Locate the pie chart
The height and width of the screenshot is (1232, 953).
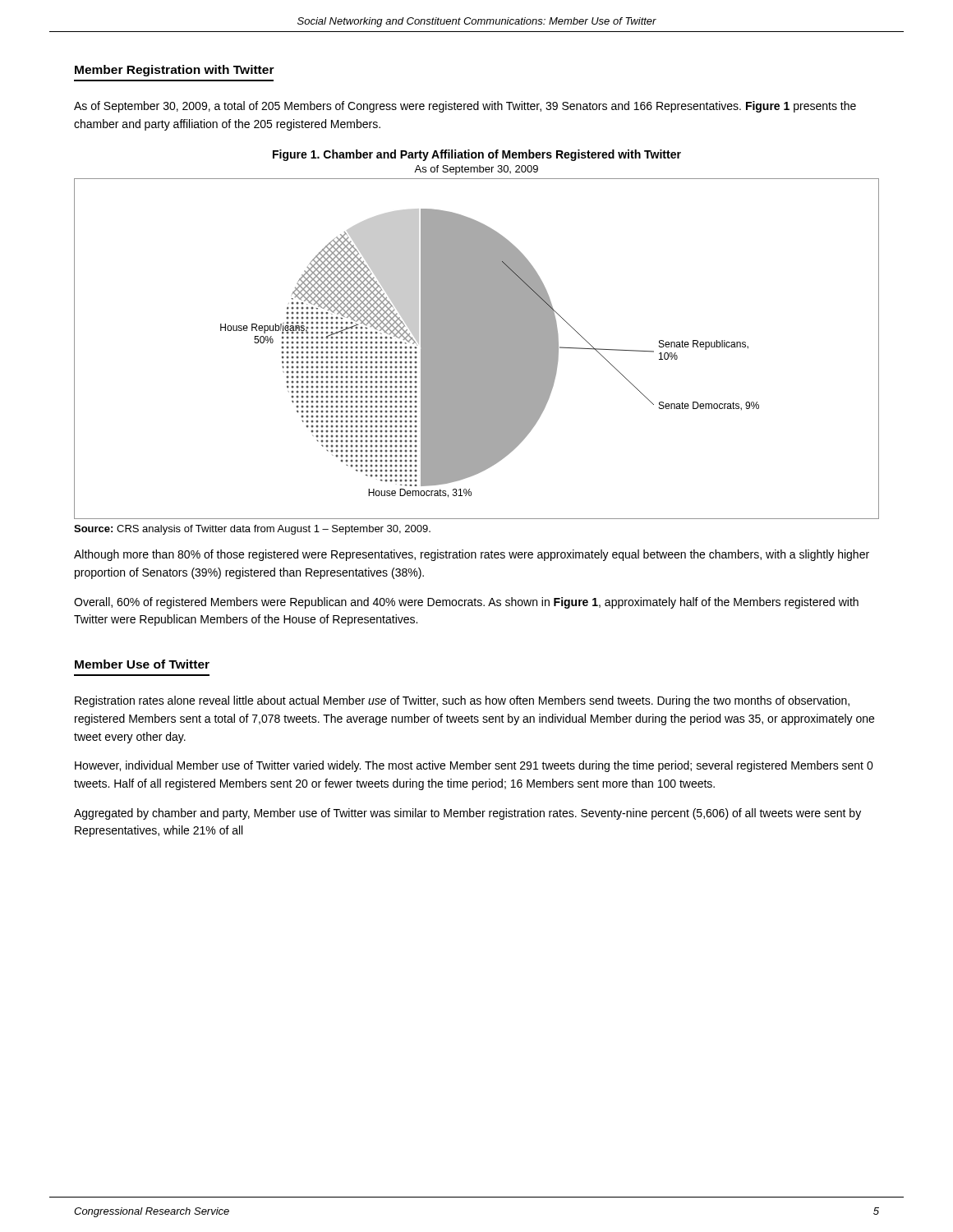(x=476, y=349)
